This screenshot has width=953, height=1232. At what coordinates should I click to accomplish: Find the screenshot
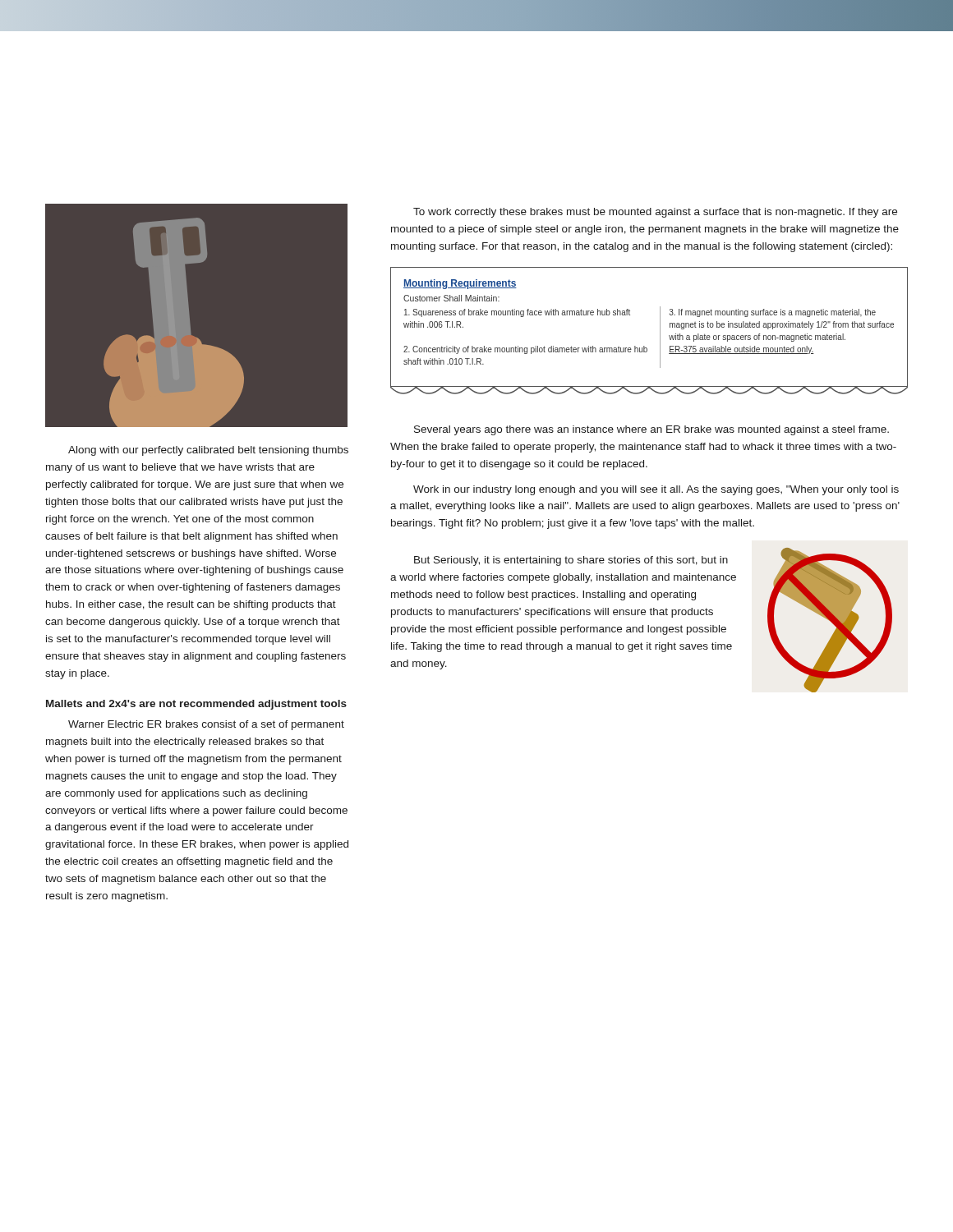[649, 335]
